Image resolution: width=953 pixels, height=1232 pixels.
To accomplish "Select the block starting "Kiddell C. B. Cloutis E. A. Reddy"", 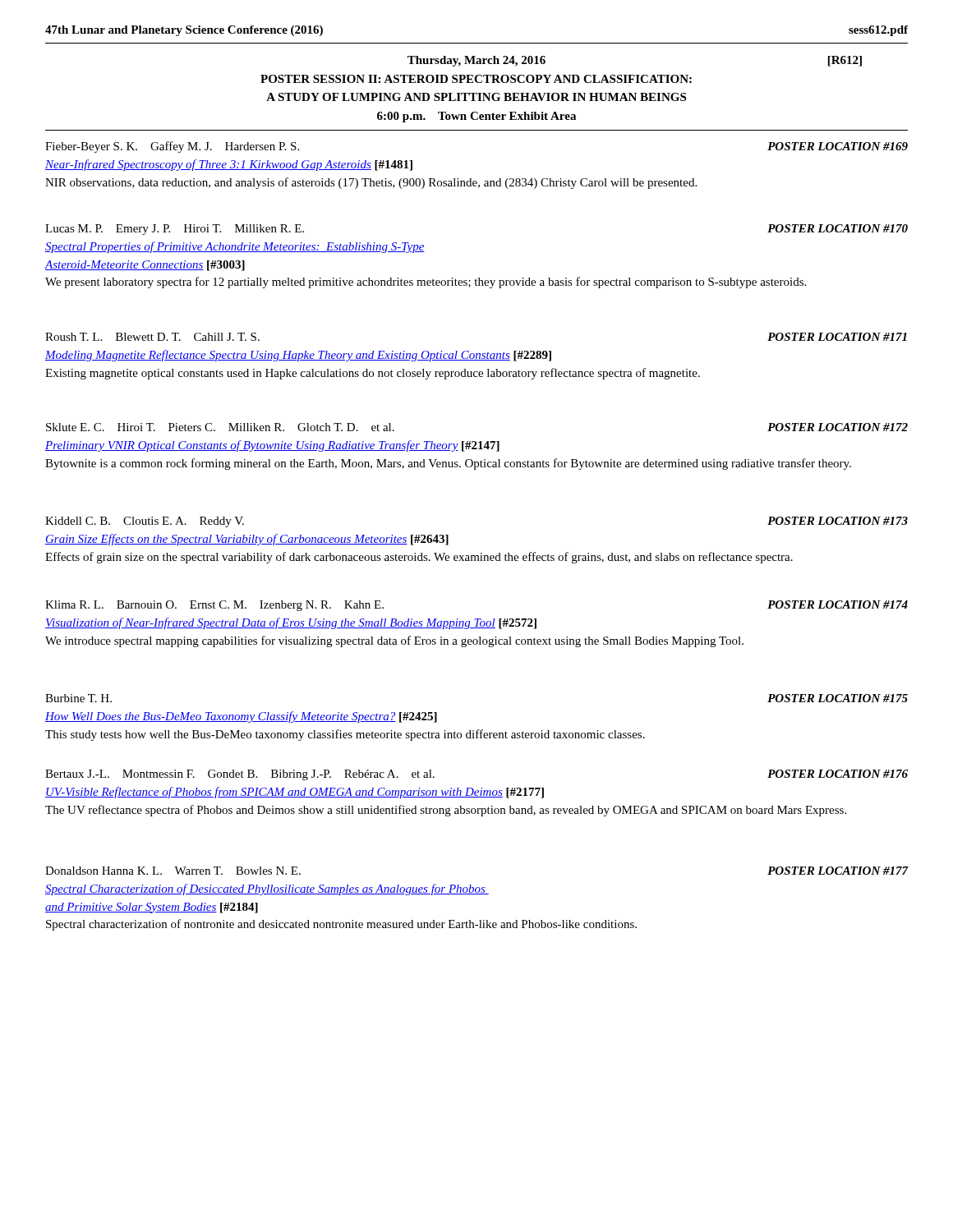I will pyautogui.click(x=78, y=522).
